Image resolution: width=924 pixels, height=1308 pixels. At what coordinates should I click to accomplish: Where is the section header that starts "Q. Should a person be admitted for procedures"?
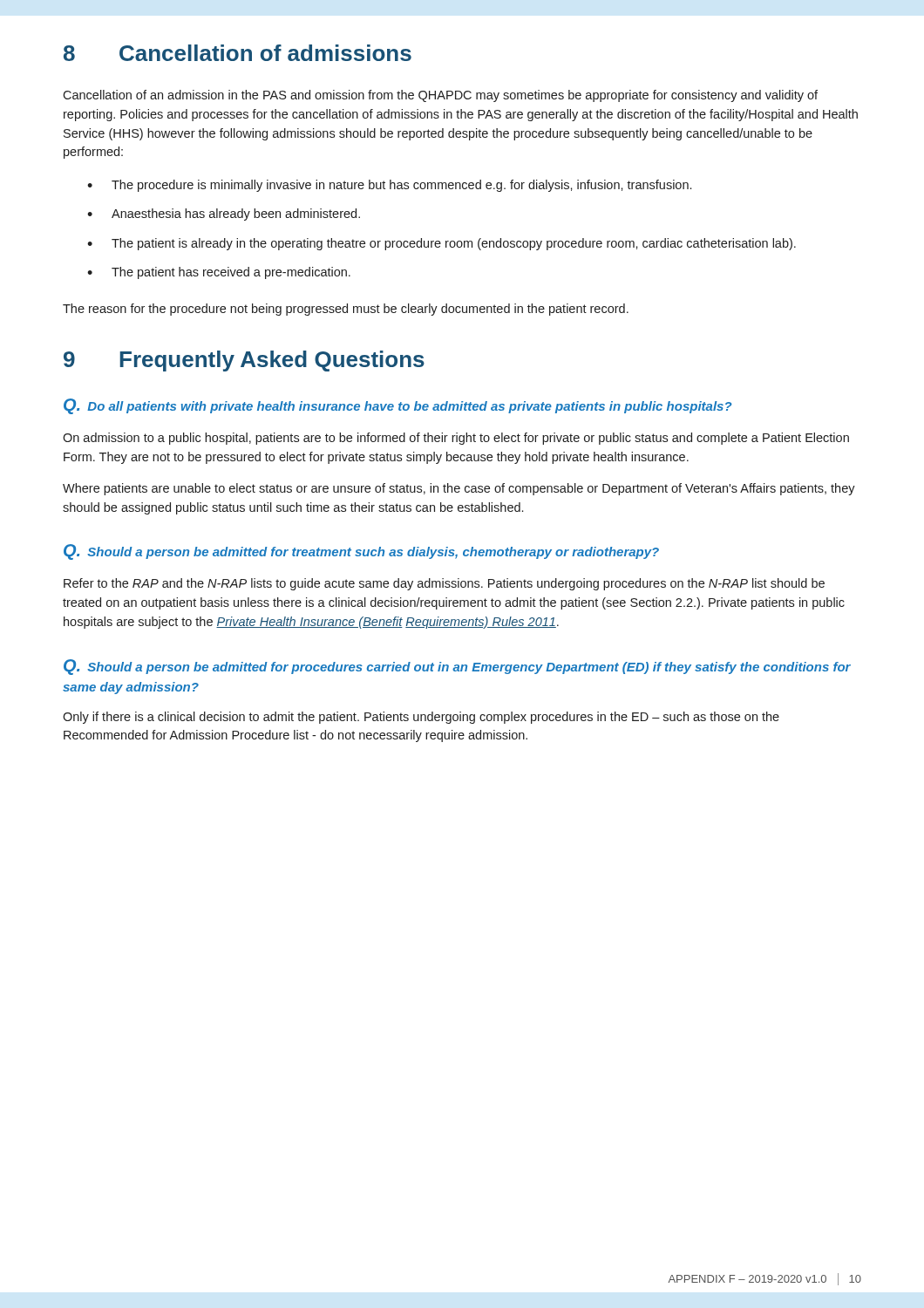(458, 675)
